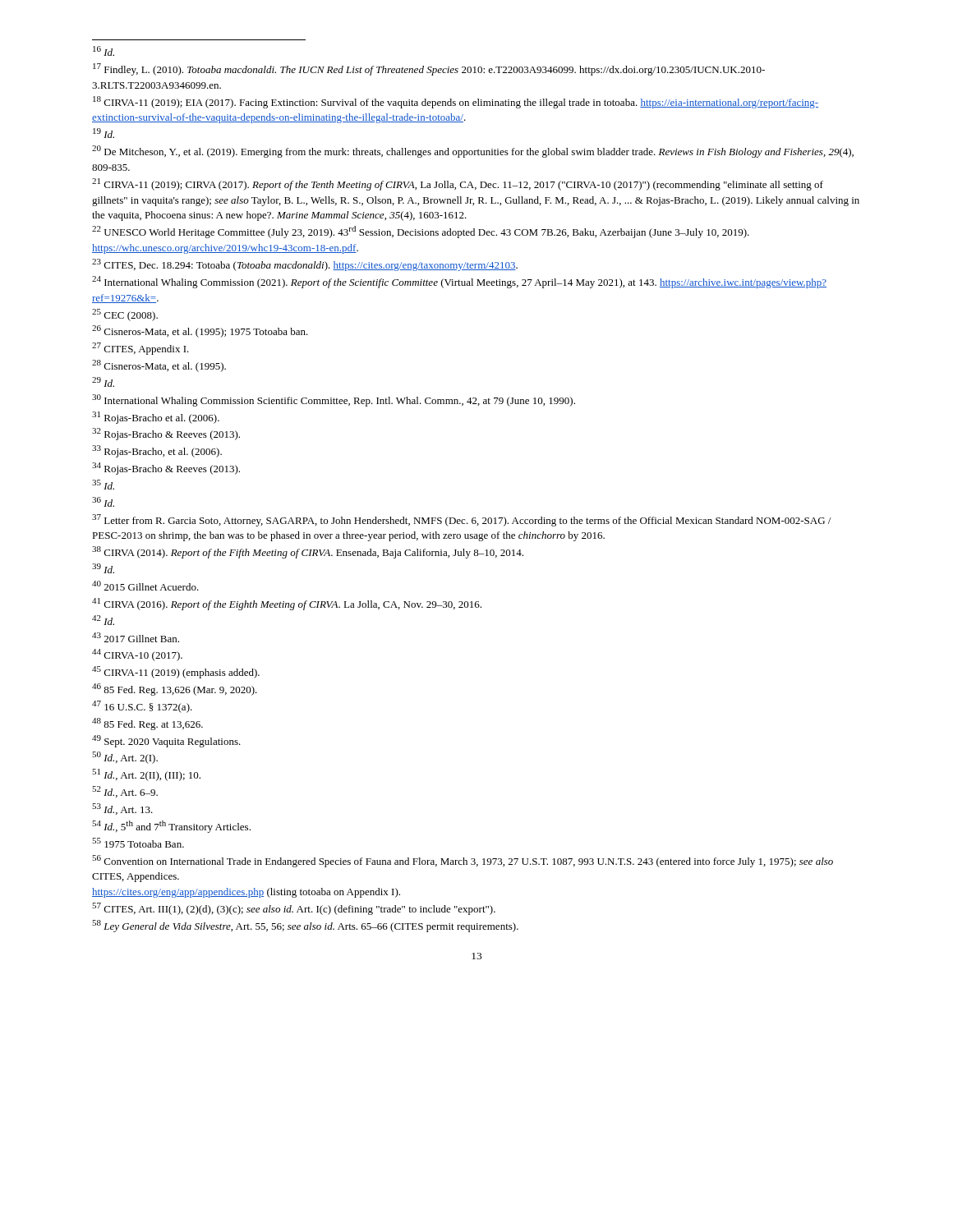The height and width of the screenshot is (1232, 953).
Task: Navigate to the passage starting "52 Id., Art. 6–9."
Action: tap(125, 792)
